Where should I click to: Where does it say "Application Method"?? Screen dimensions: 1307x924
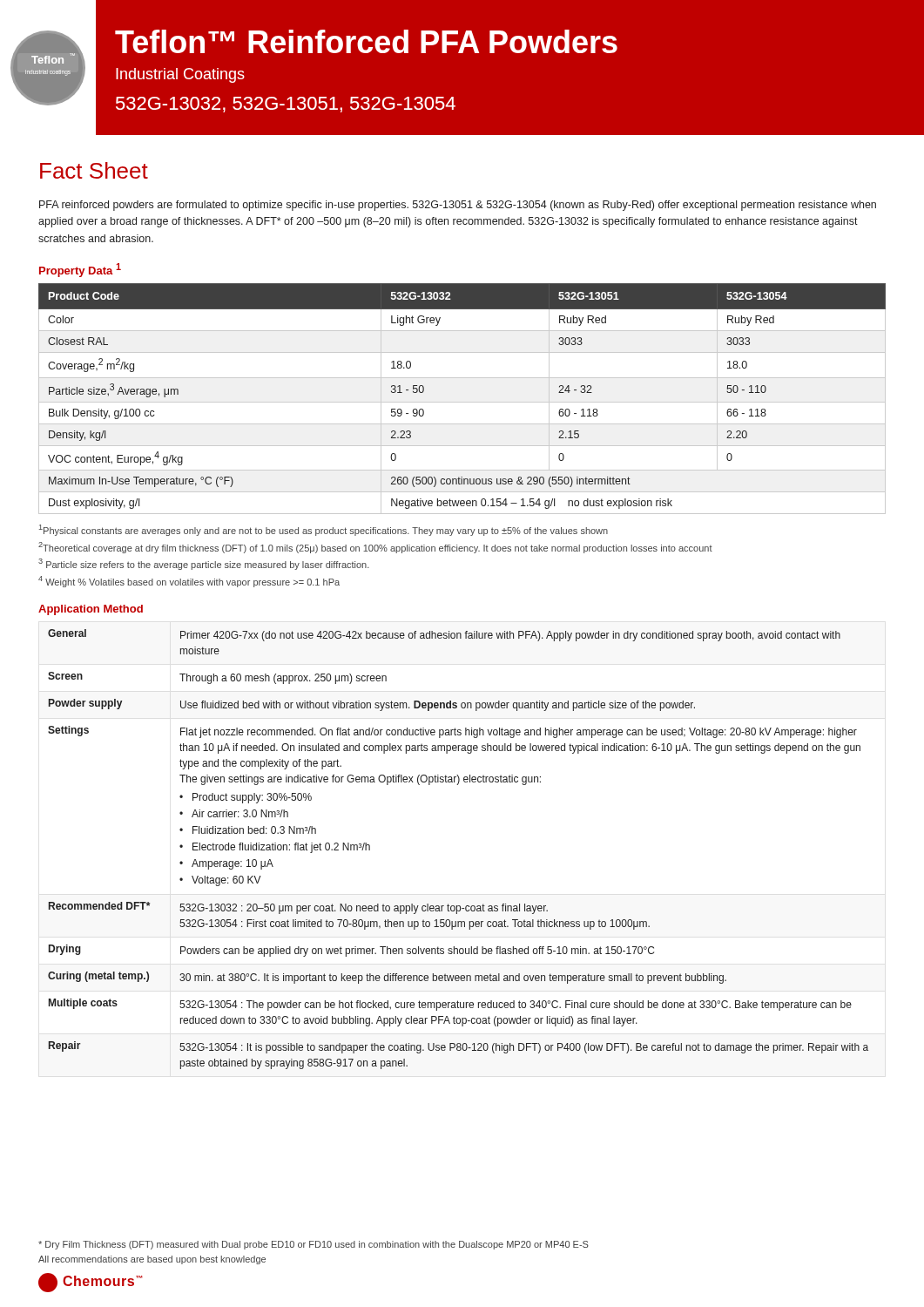coord(91,608)
